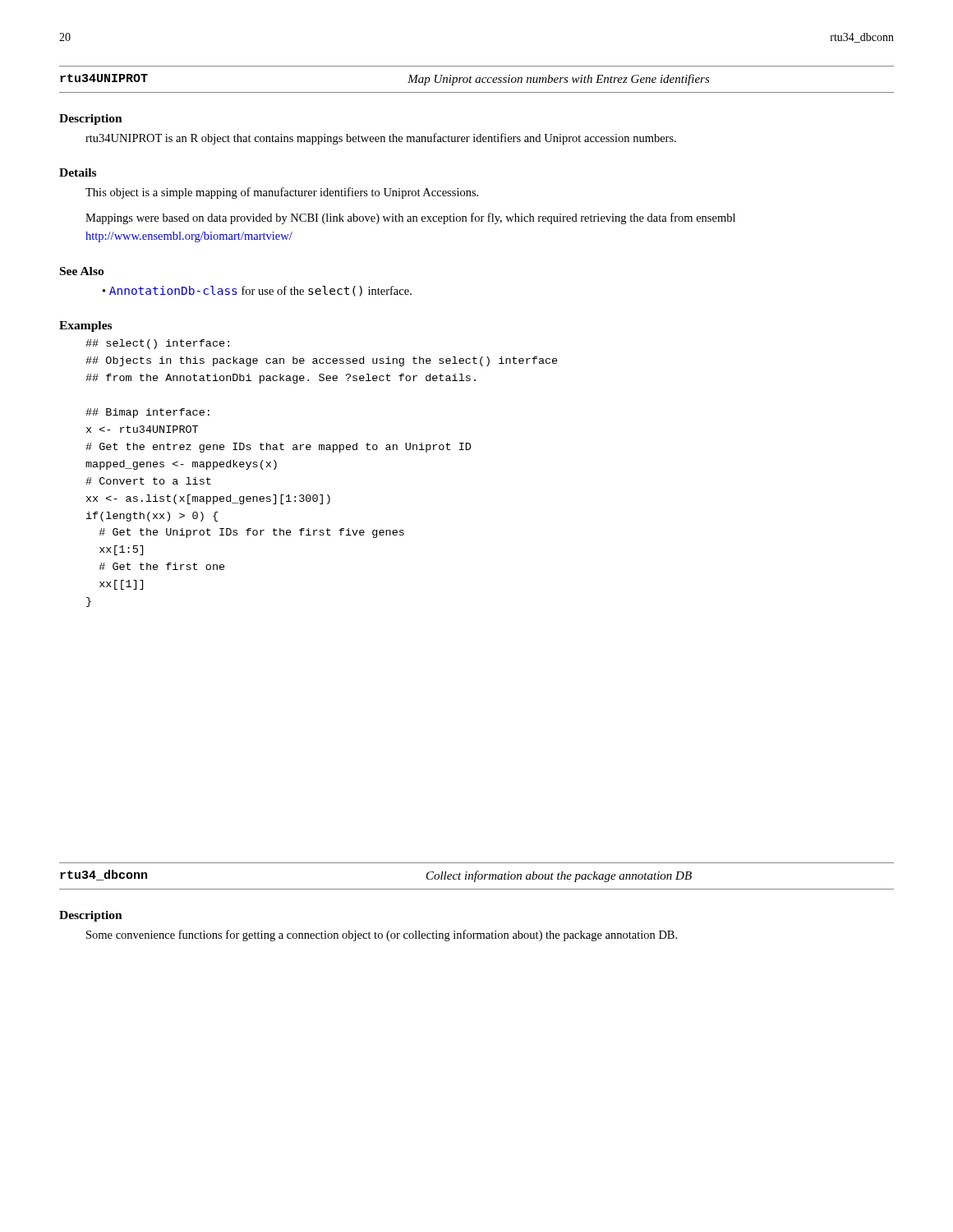953x1232 pixels.
Task: Navigate to the block starting "rtu34_dbconn Collect information about the package annotation DB"
Action: [476, 876]
